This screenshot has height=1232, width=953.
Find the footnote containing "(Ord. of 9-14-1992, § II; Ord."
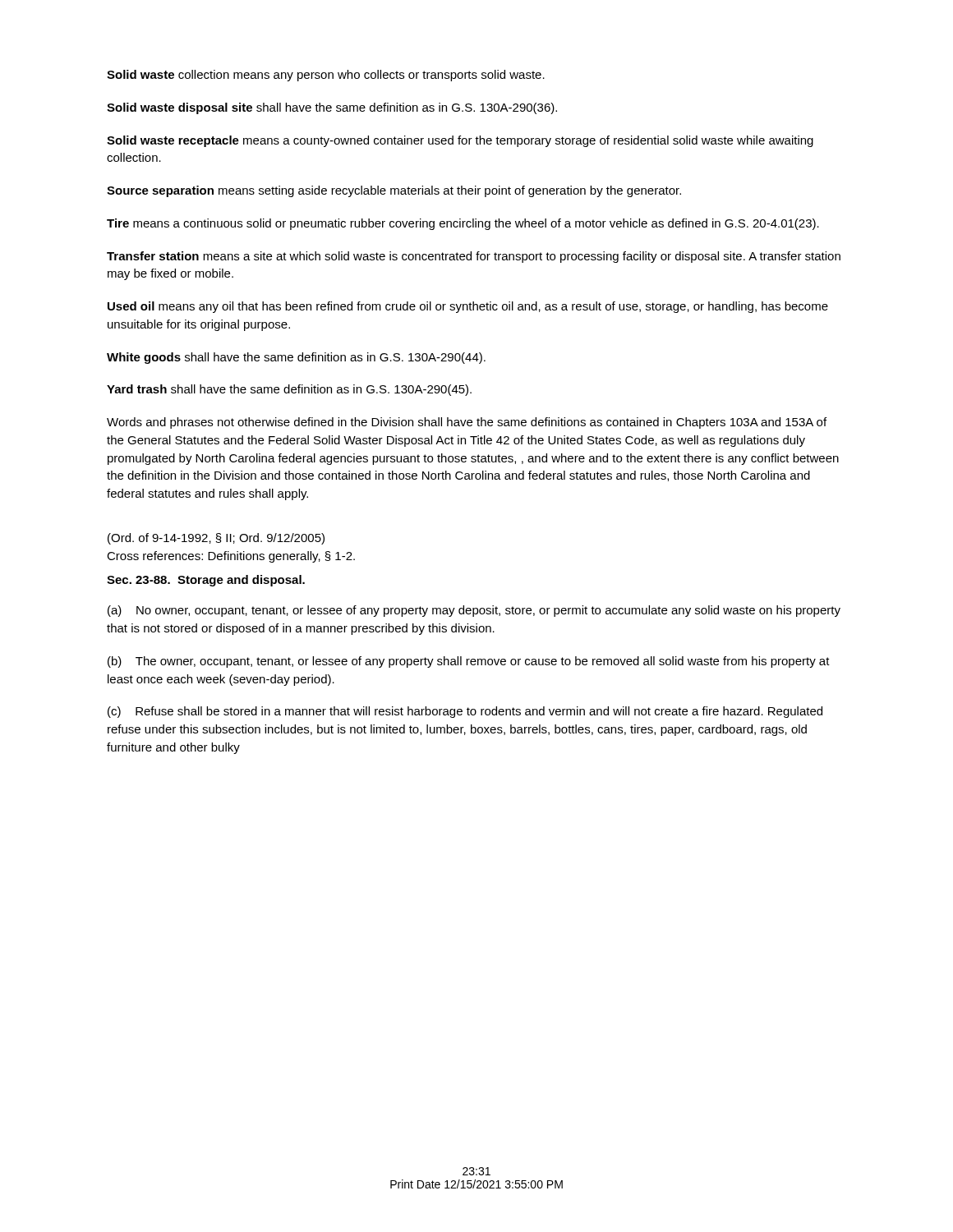click(231, 546)
